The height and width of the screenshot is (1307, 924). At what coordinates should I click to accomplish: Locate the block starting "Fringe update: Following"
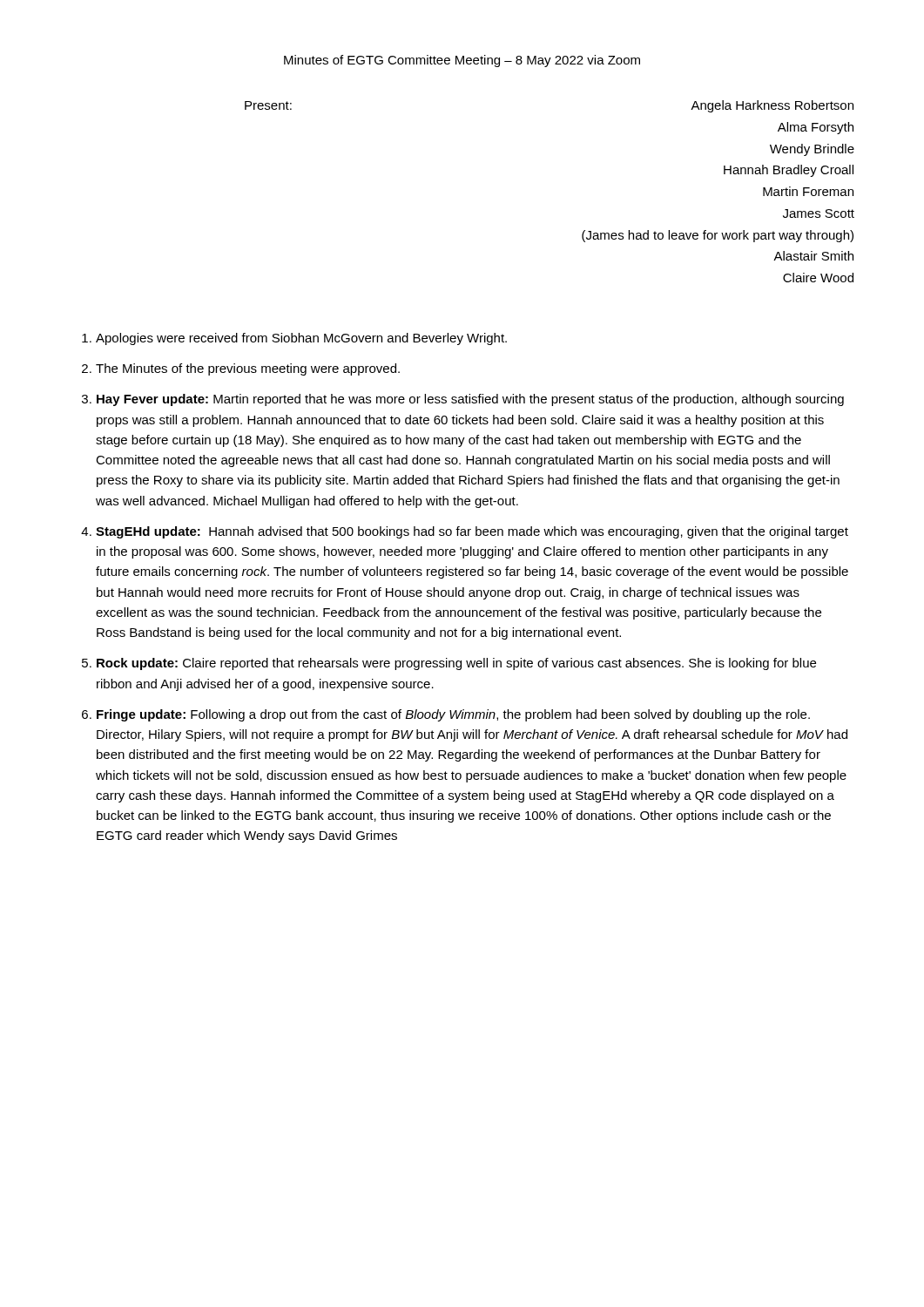(472, 775)
